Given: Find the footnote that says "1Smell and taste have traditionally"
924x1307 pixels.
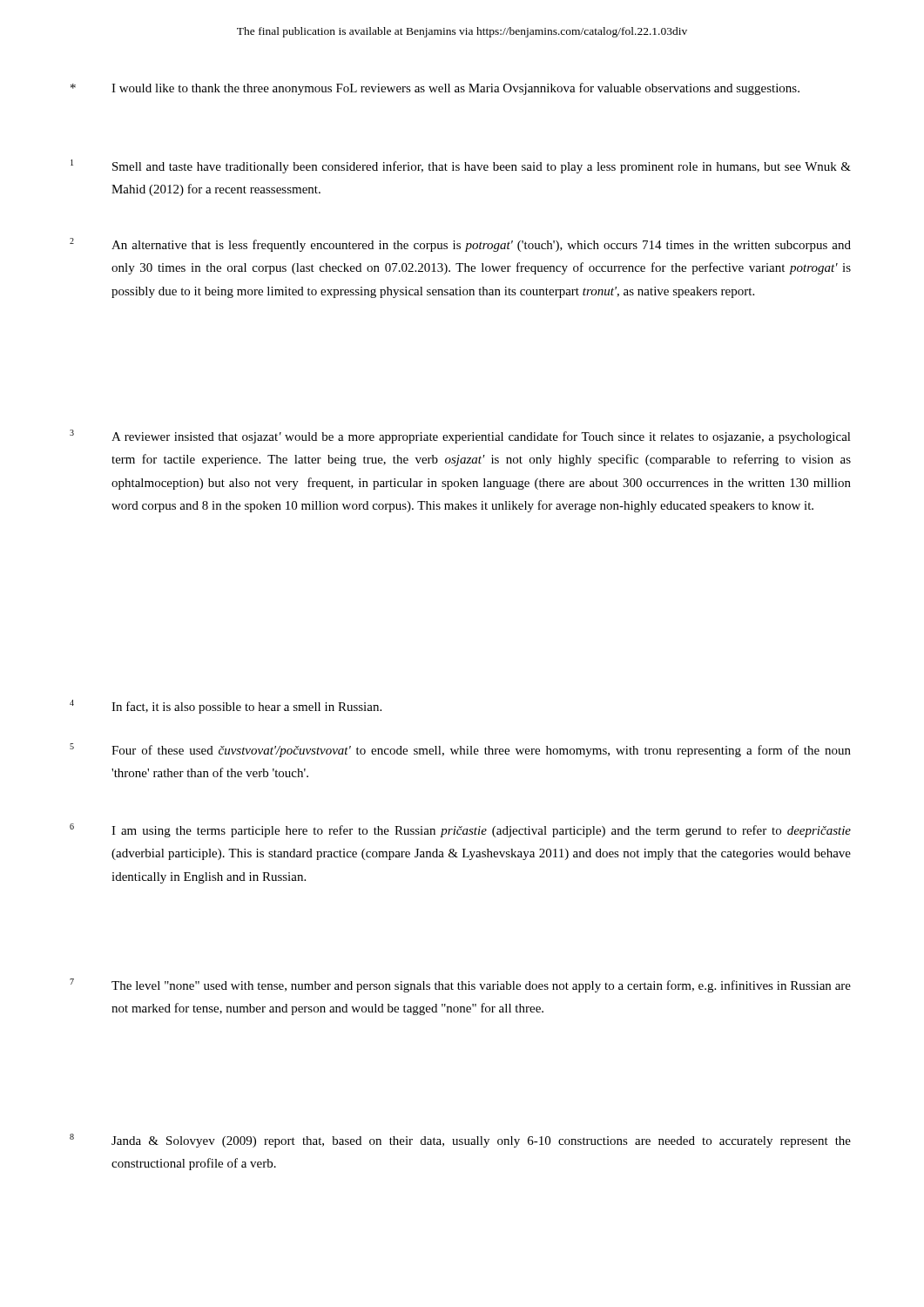Looking at the screenshot, I should click(x=460, y=178).
